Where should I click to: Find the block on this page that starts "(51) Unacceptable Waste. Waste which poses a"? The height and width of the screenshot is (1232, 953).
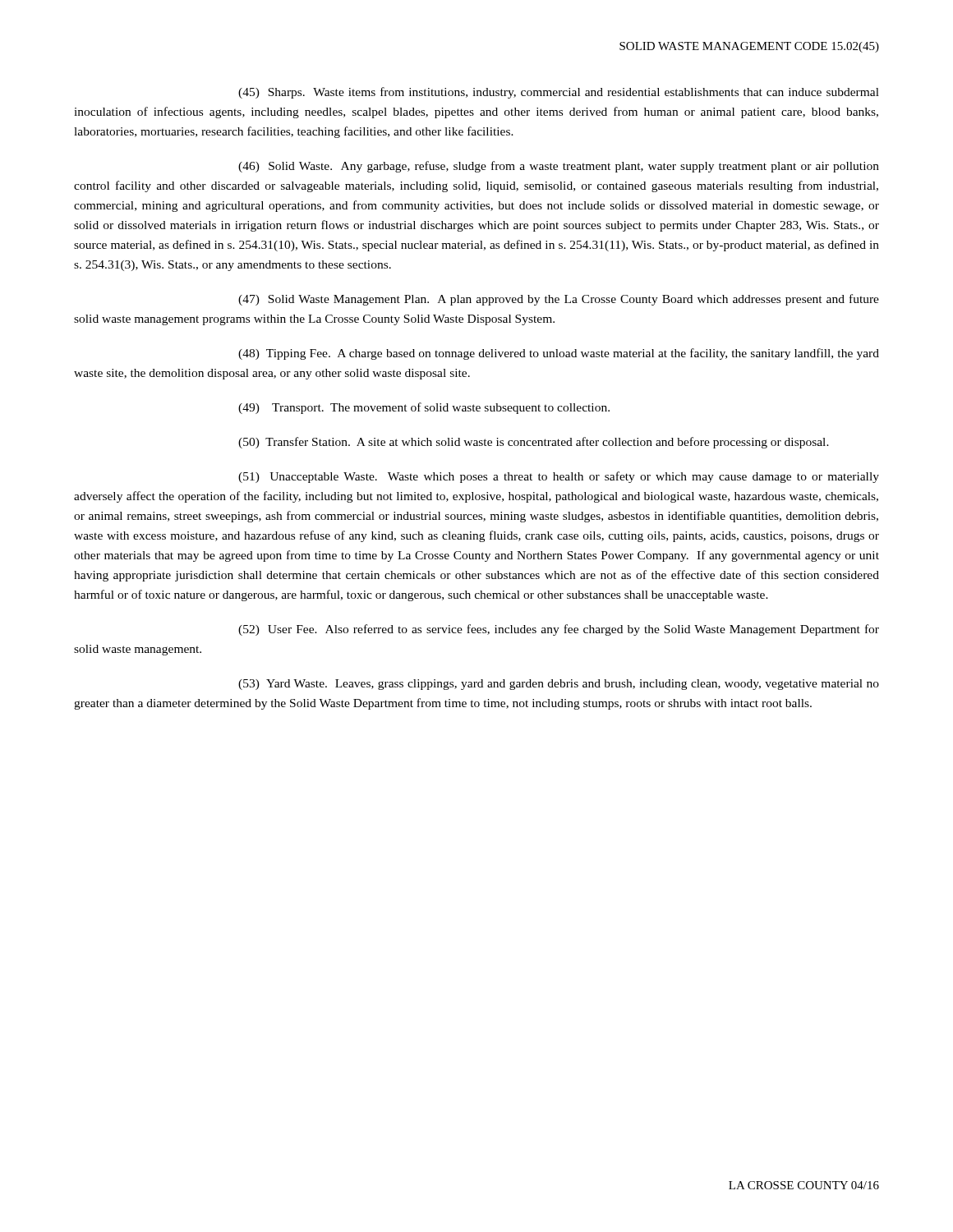coord(476,535)
